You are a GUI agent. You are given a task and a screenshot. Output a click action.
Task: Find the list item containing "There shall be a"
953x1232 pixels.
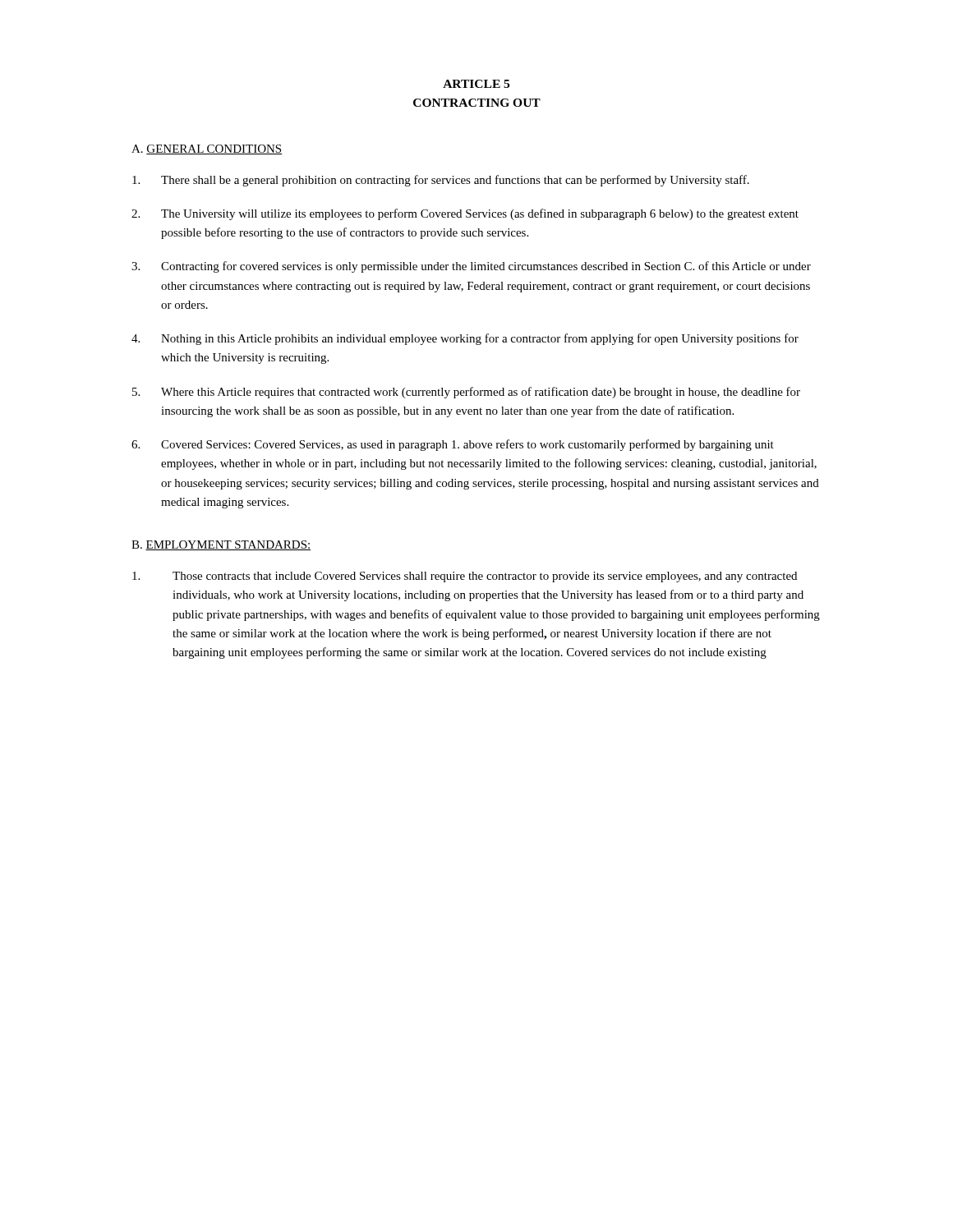pos(476,180)
